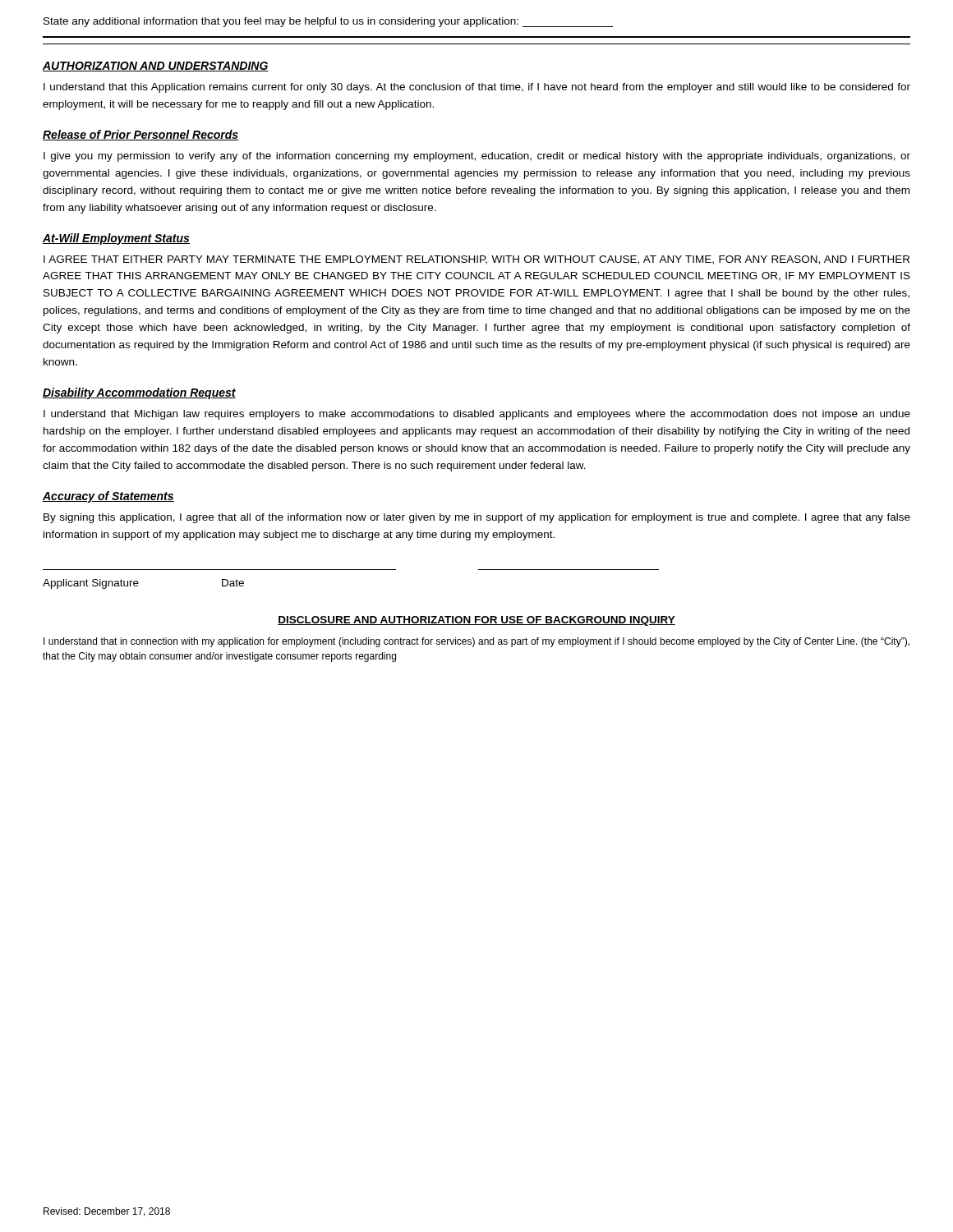Point to the text block starting "Applicant Signature Date"

(x=476, y=578)
